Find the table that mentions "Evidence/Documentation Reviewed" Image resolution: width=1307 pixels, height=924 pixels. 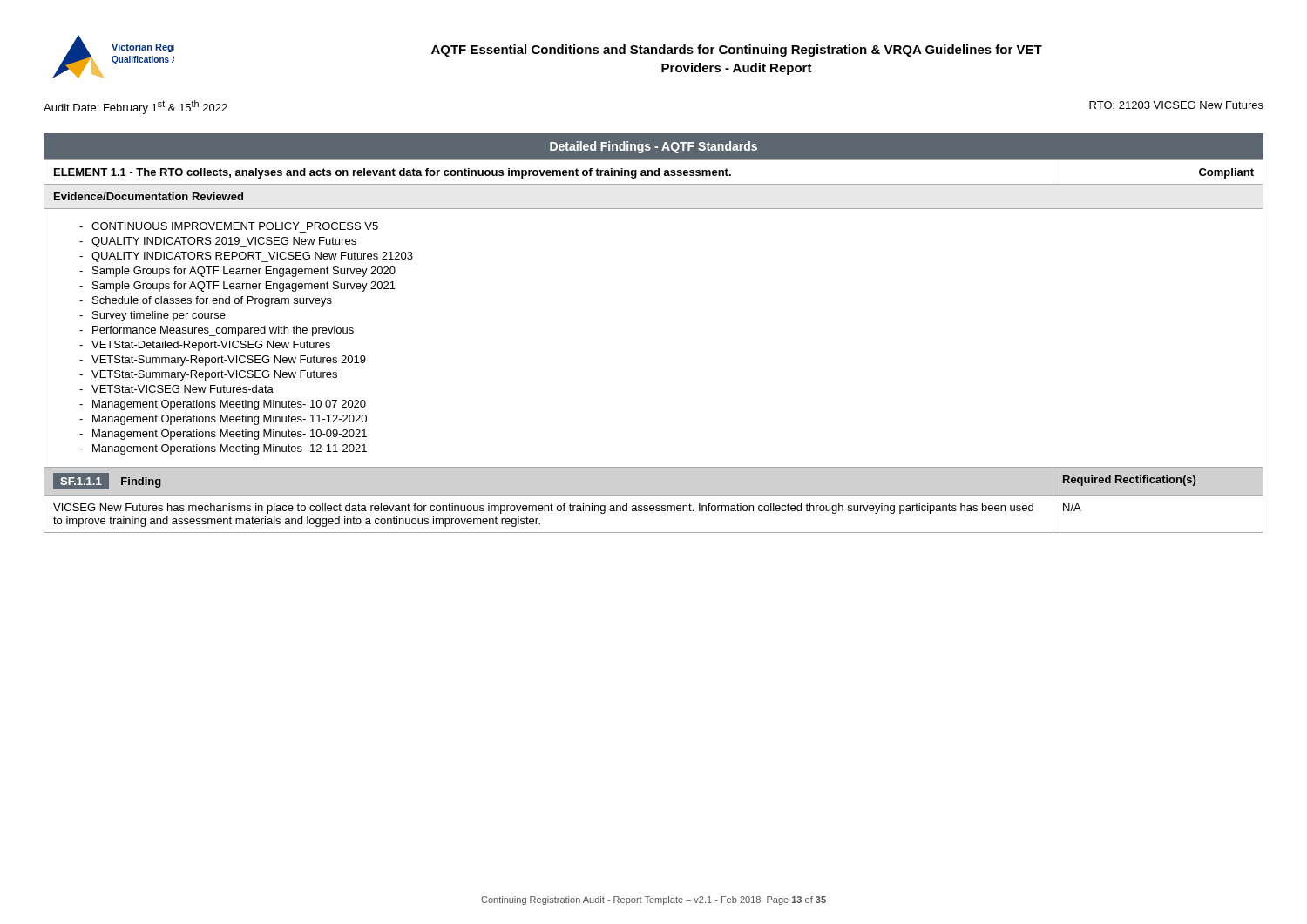654,346
